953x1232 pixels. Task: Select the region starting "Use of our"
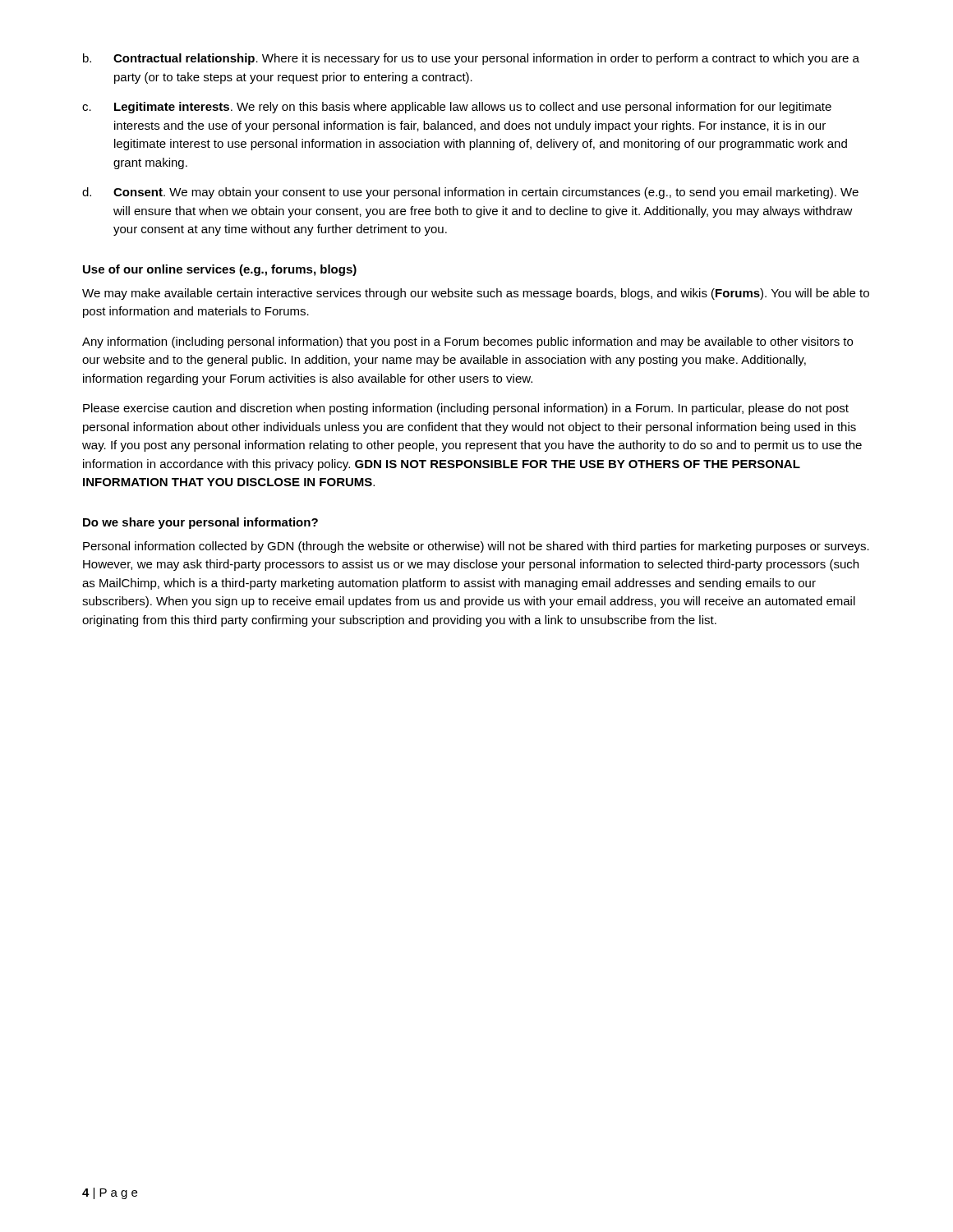pyautogui.click(x=219, y=269)
